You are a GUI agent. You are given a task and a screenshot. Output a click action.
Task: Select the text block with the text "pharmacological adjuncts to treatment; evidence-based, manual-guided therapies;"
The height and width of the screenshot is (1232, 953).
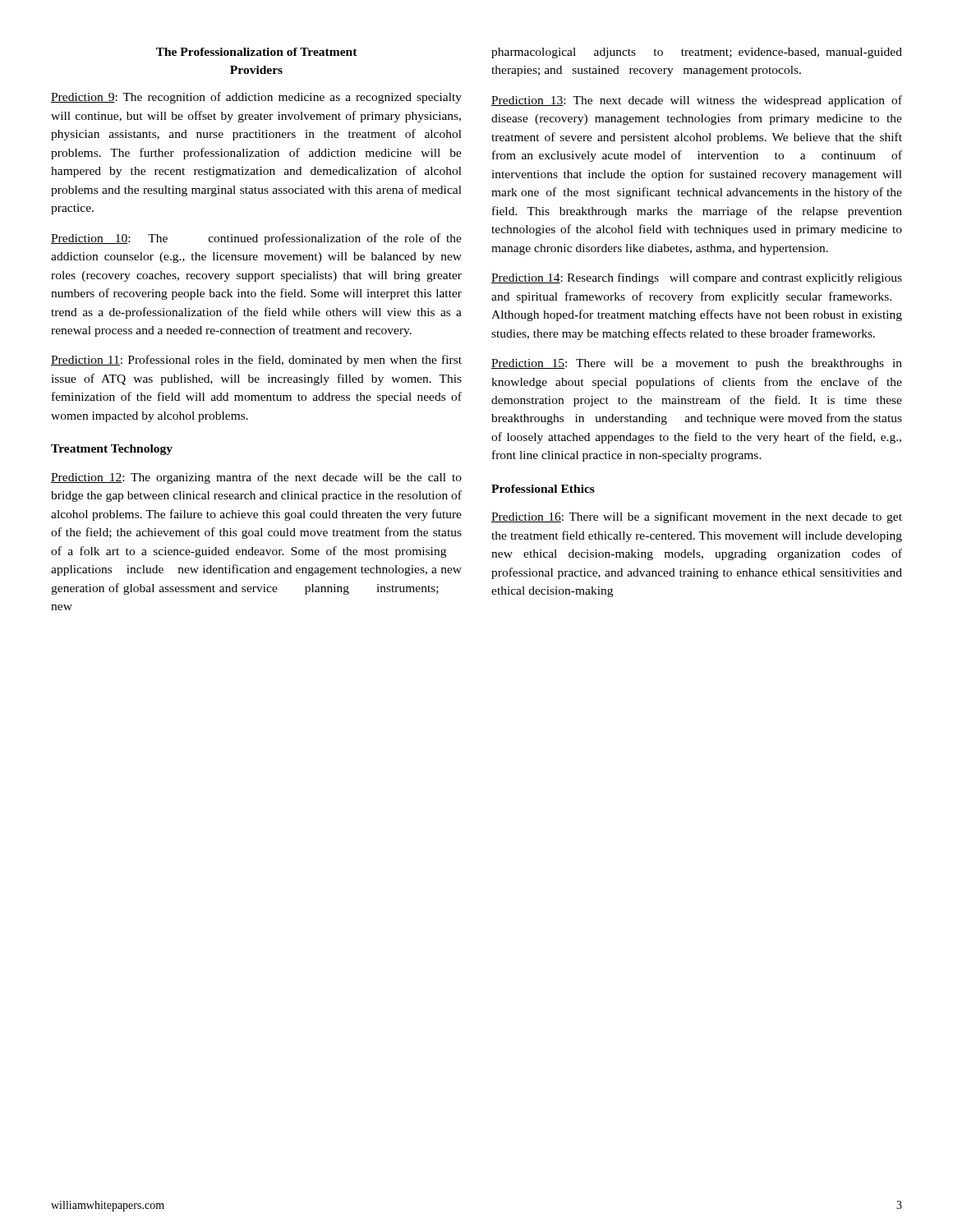697,61
